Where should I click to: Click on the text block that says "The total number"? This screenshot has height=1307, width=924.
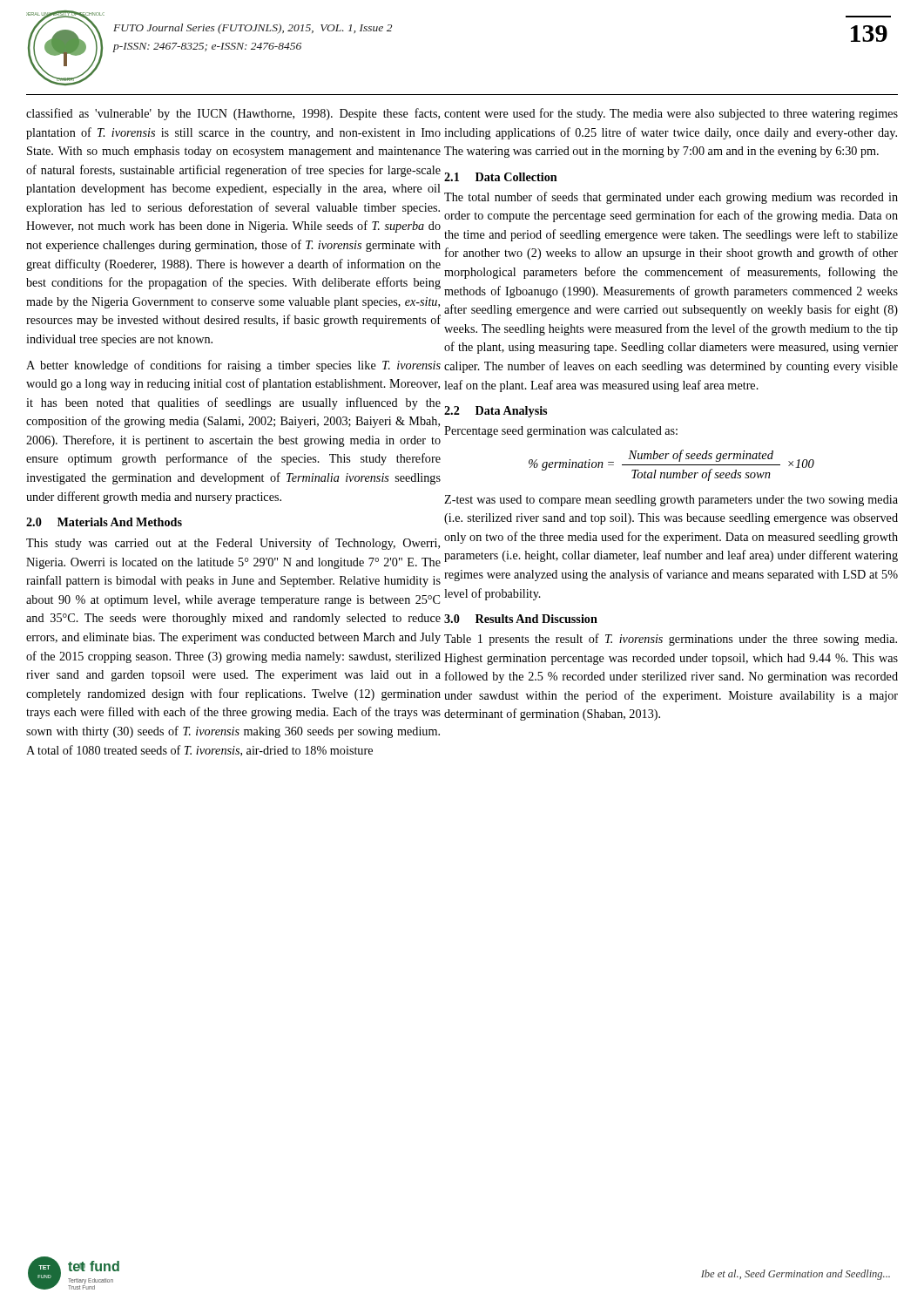point(671,291)
